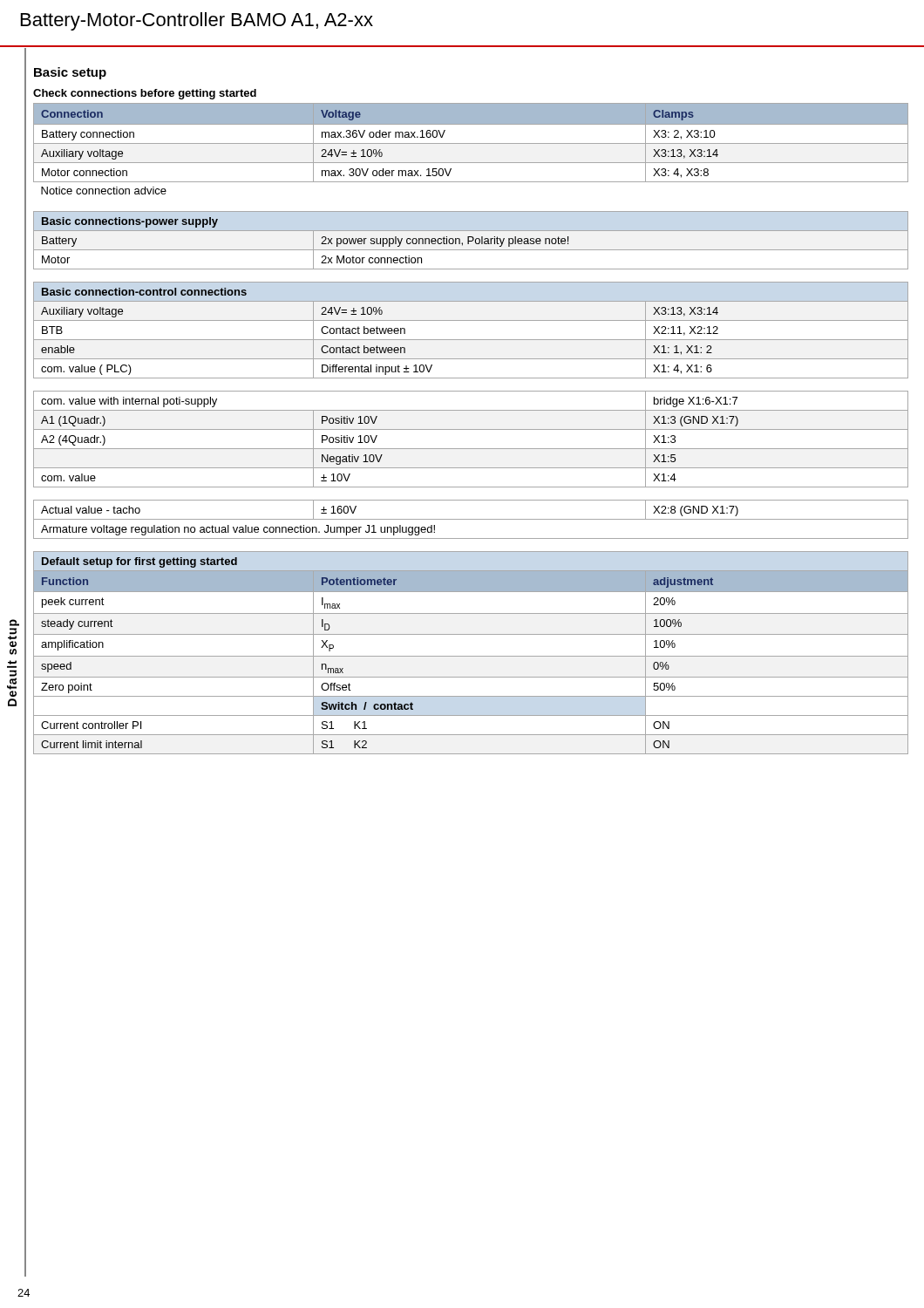
Task: Find the table that mentions "Actual value - tacho"
Action: 471,519
